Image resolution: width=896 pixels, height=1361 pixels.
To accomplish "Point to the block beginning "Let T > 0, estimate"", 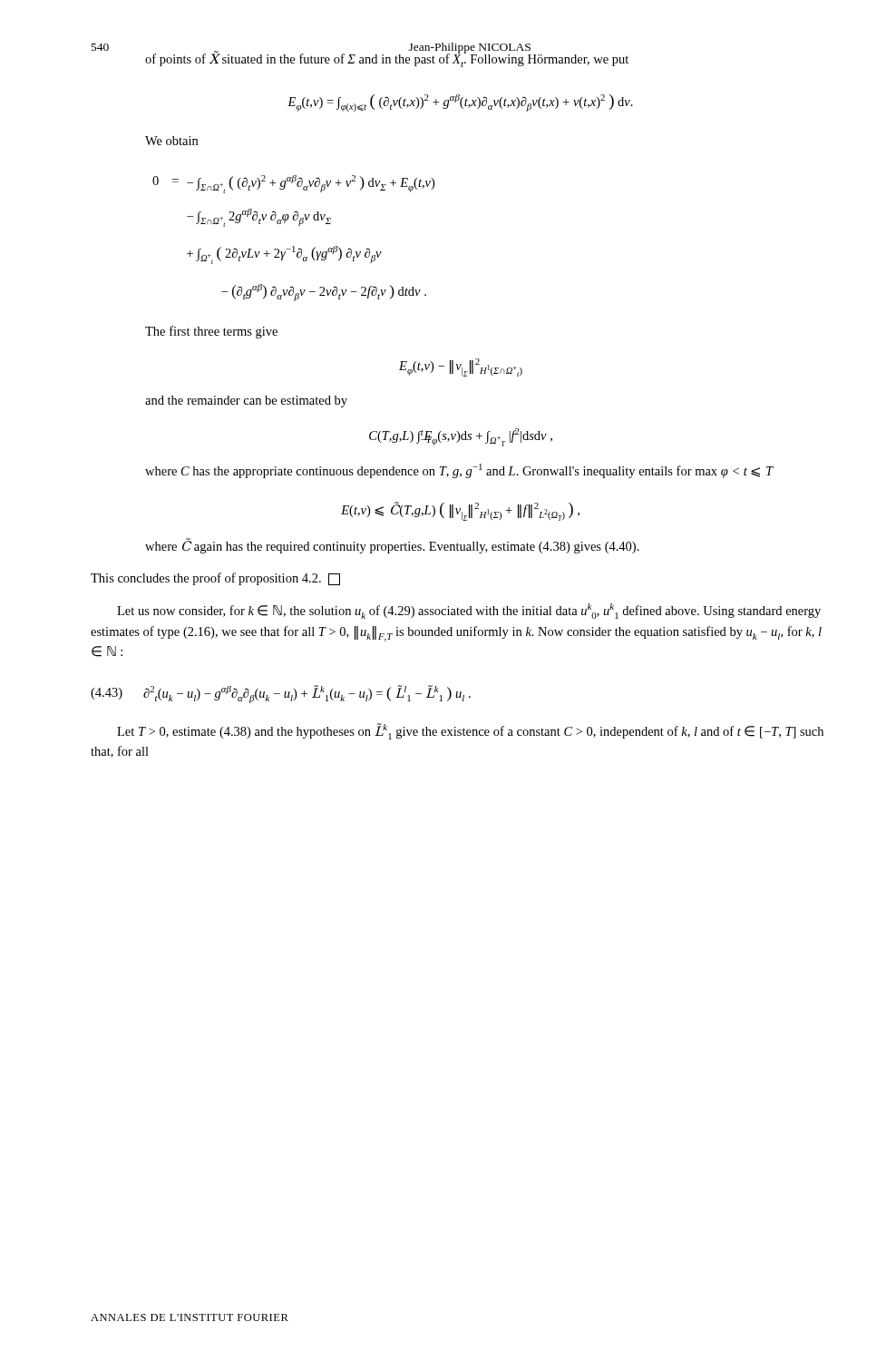I will [x=457, y=740].
